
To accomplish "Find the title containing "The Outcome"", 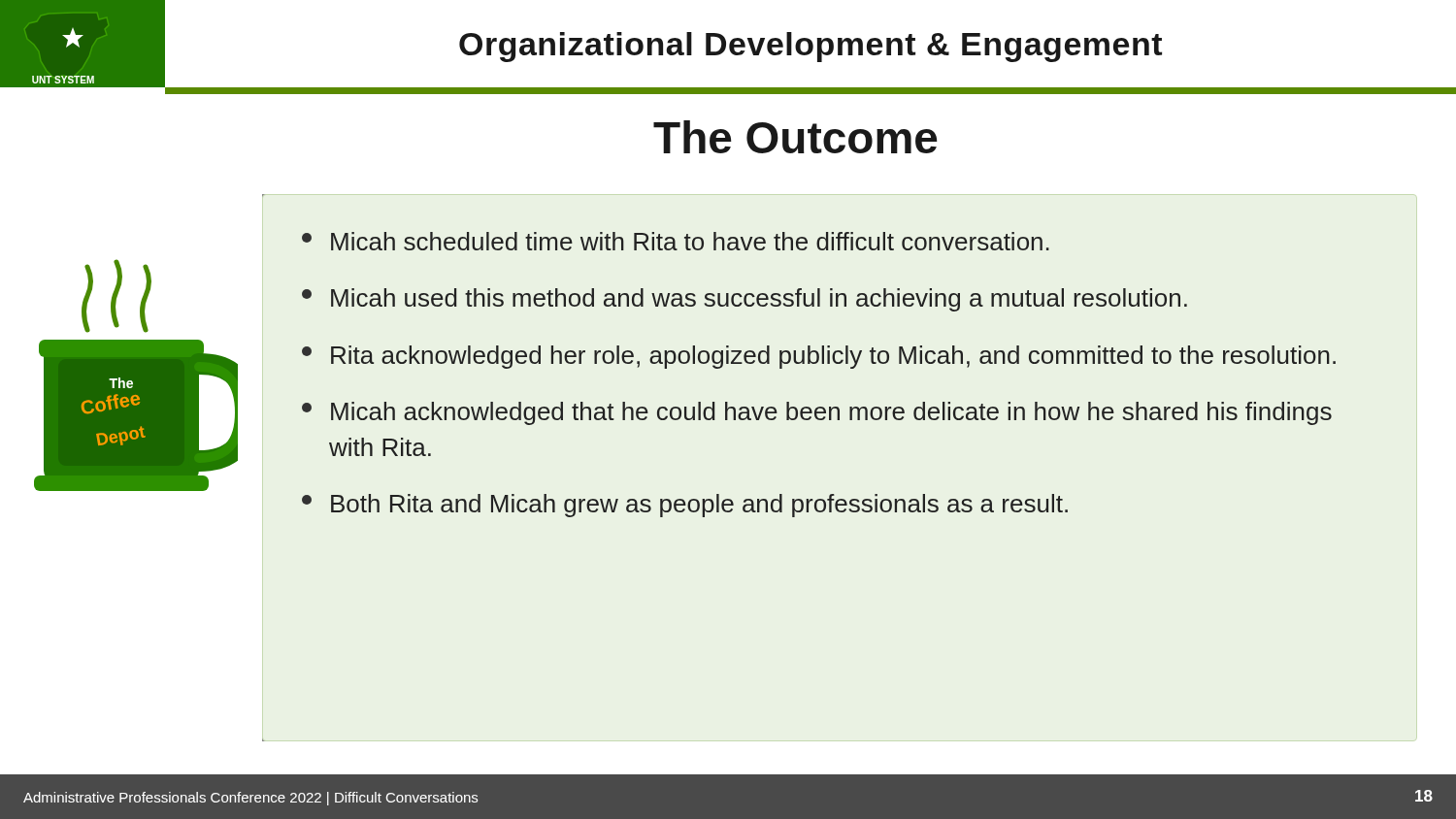I will (x=796, y=138).
